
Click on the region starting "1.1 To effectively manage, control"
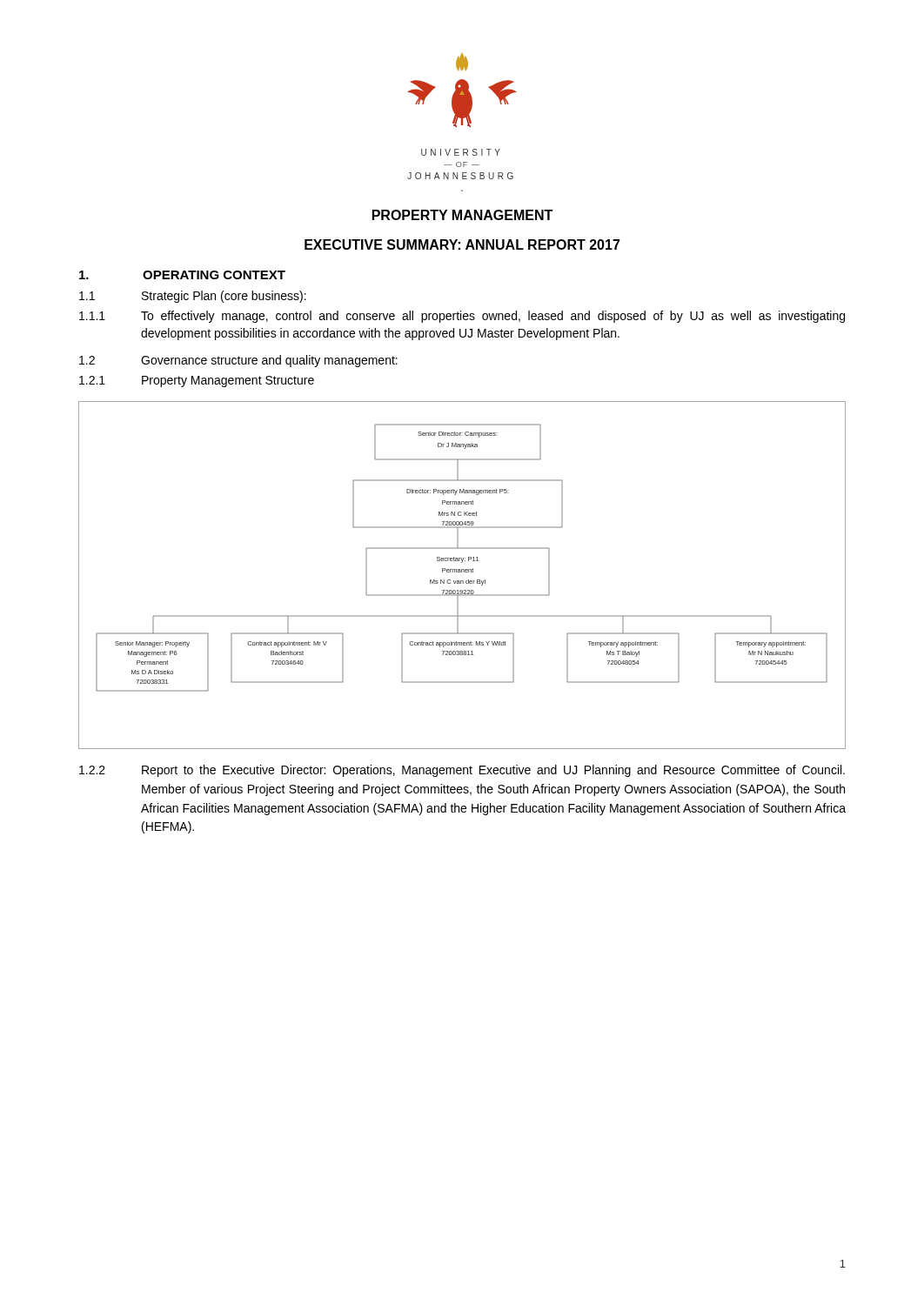[x=462, y=325]
